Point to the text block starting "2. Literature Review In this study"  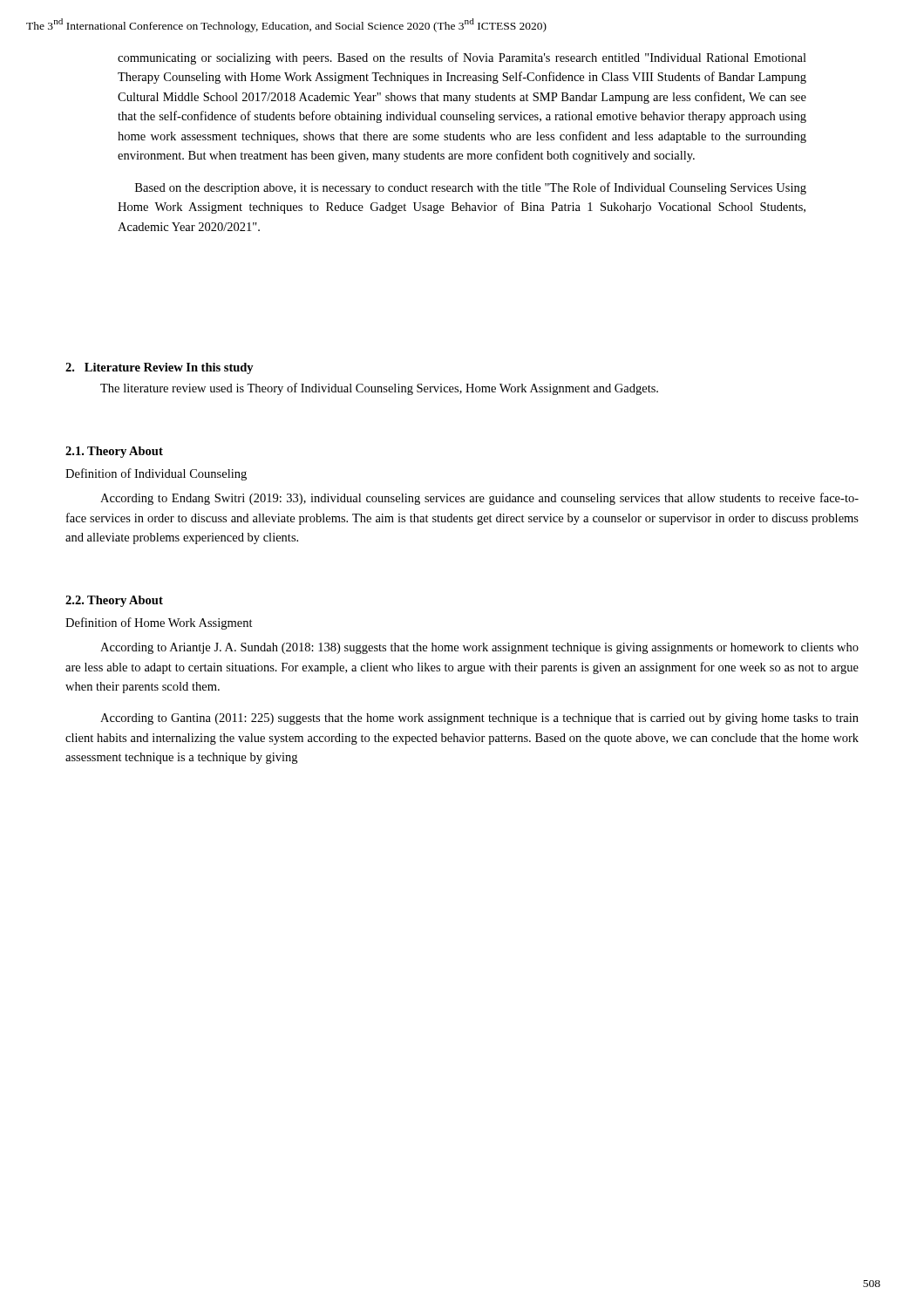point(159,367)
